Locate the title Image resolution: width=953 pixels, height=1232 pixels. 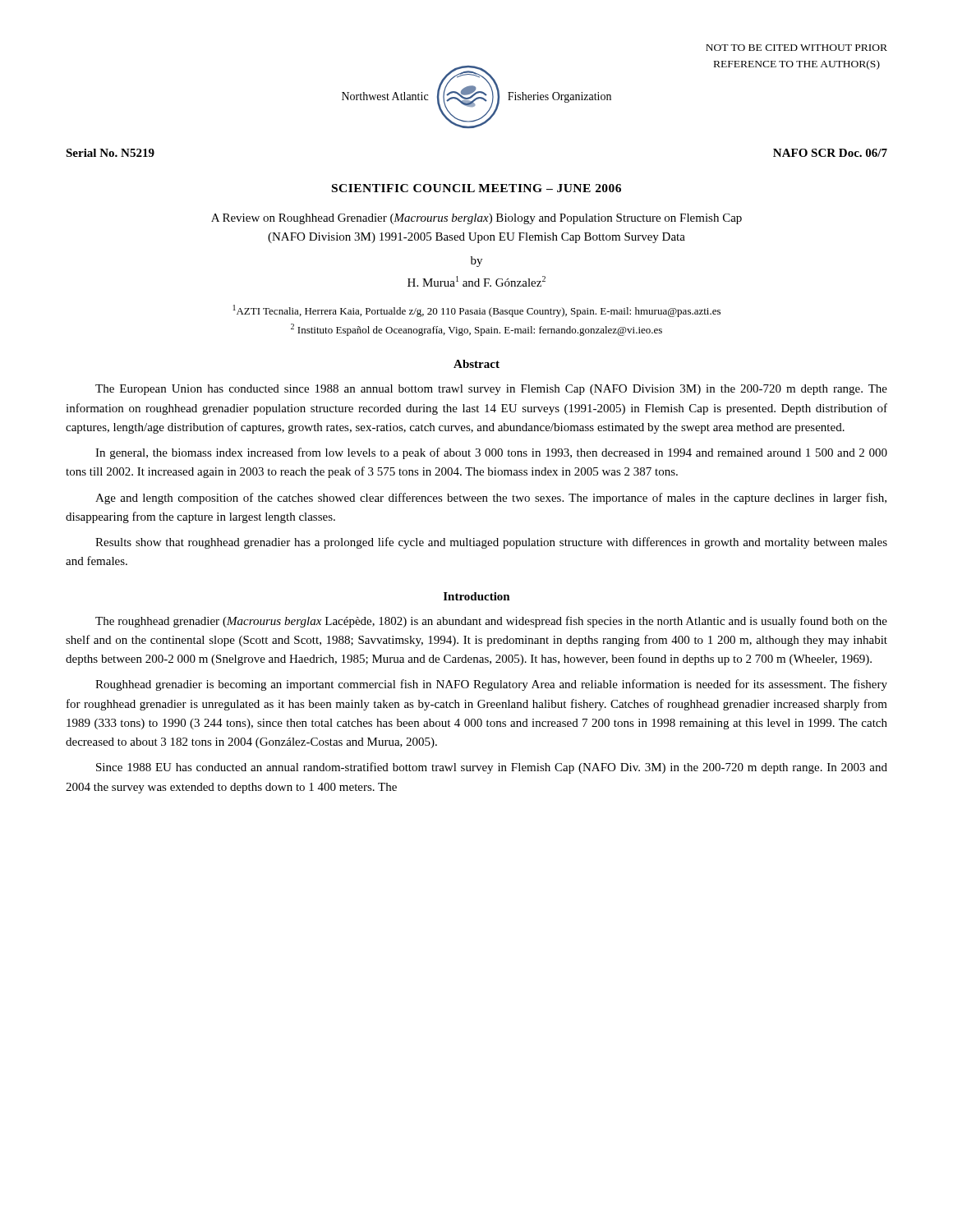[476, 188]
